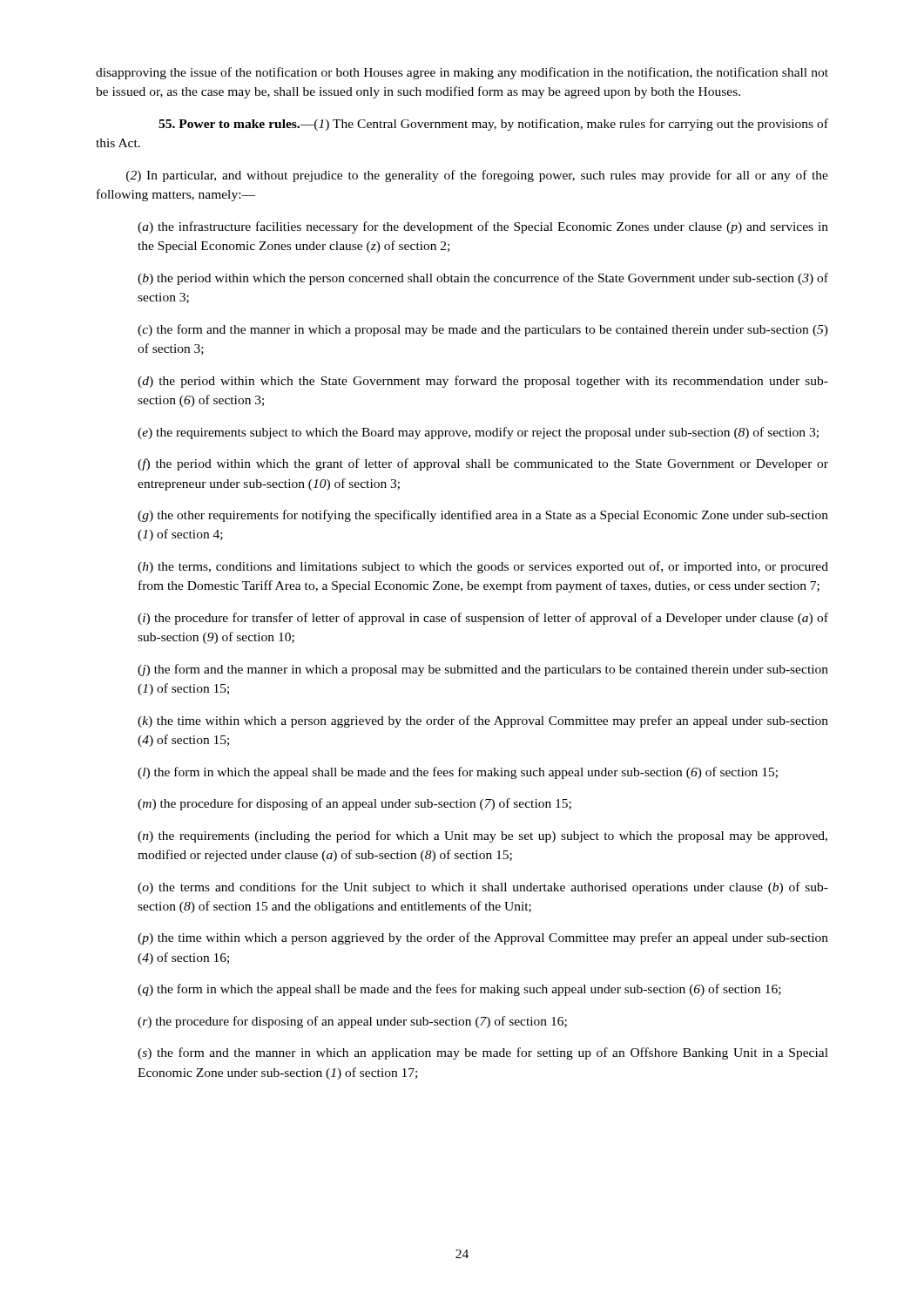This screenshot has height=1307, width=924.
Task: Locate the list item that says "(s) the form and the manner in"
Action: tap(483, 1063)
